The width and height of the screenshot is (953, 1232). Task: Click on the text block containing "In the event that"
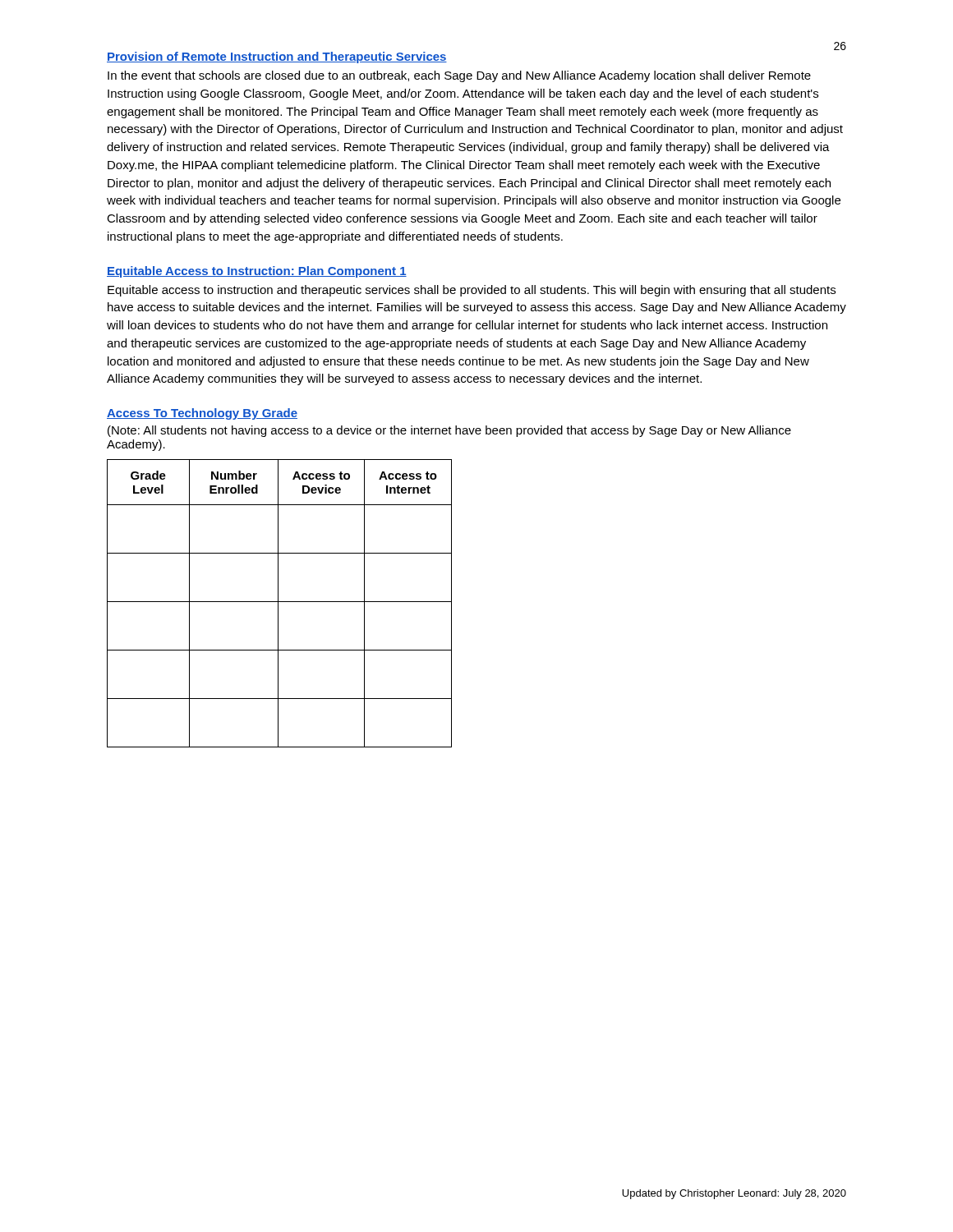(x=475, y=156)
